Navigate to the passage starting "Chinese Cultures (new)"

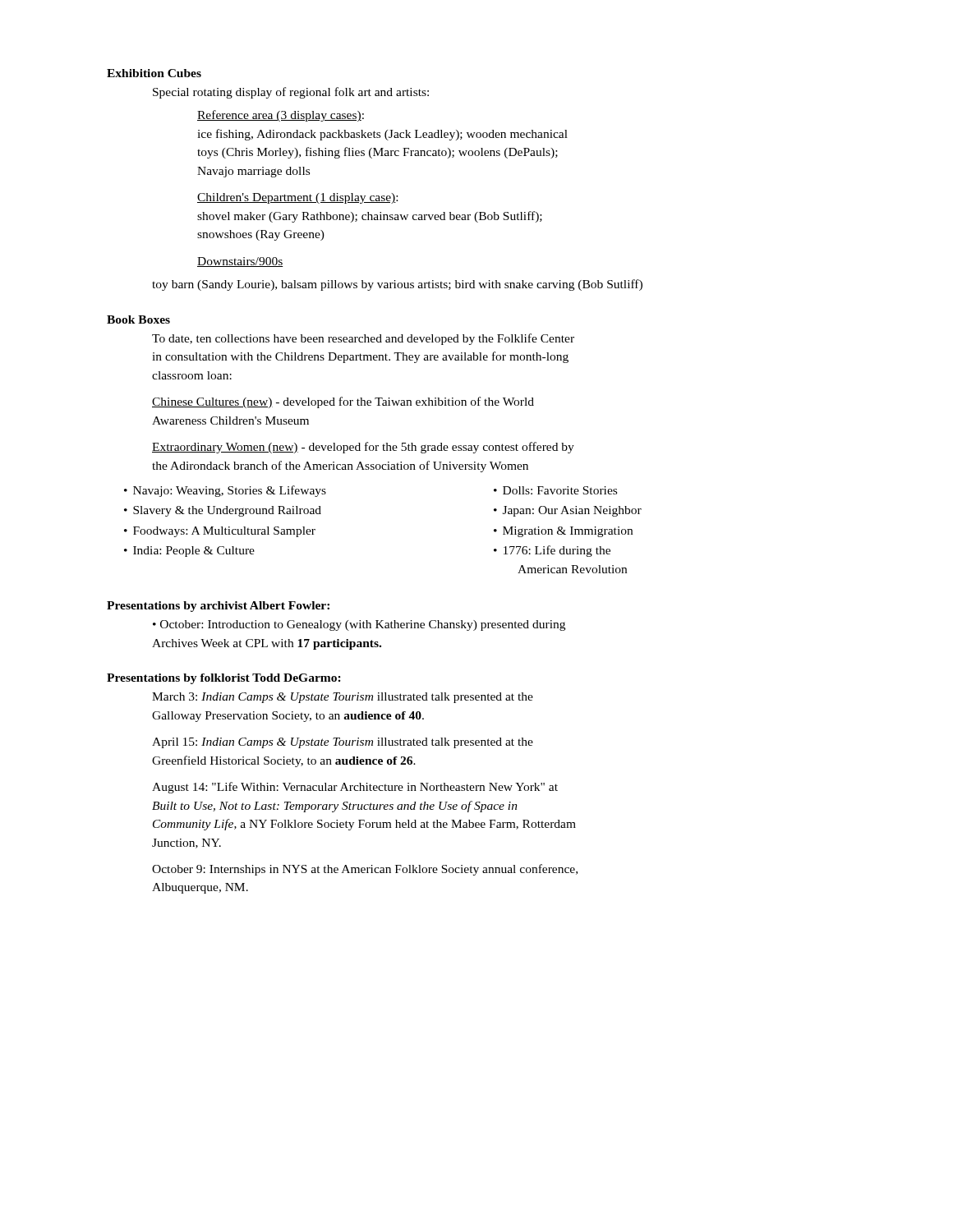343,411
